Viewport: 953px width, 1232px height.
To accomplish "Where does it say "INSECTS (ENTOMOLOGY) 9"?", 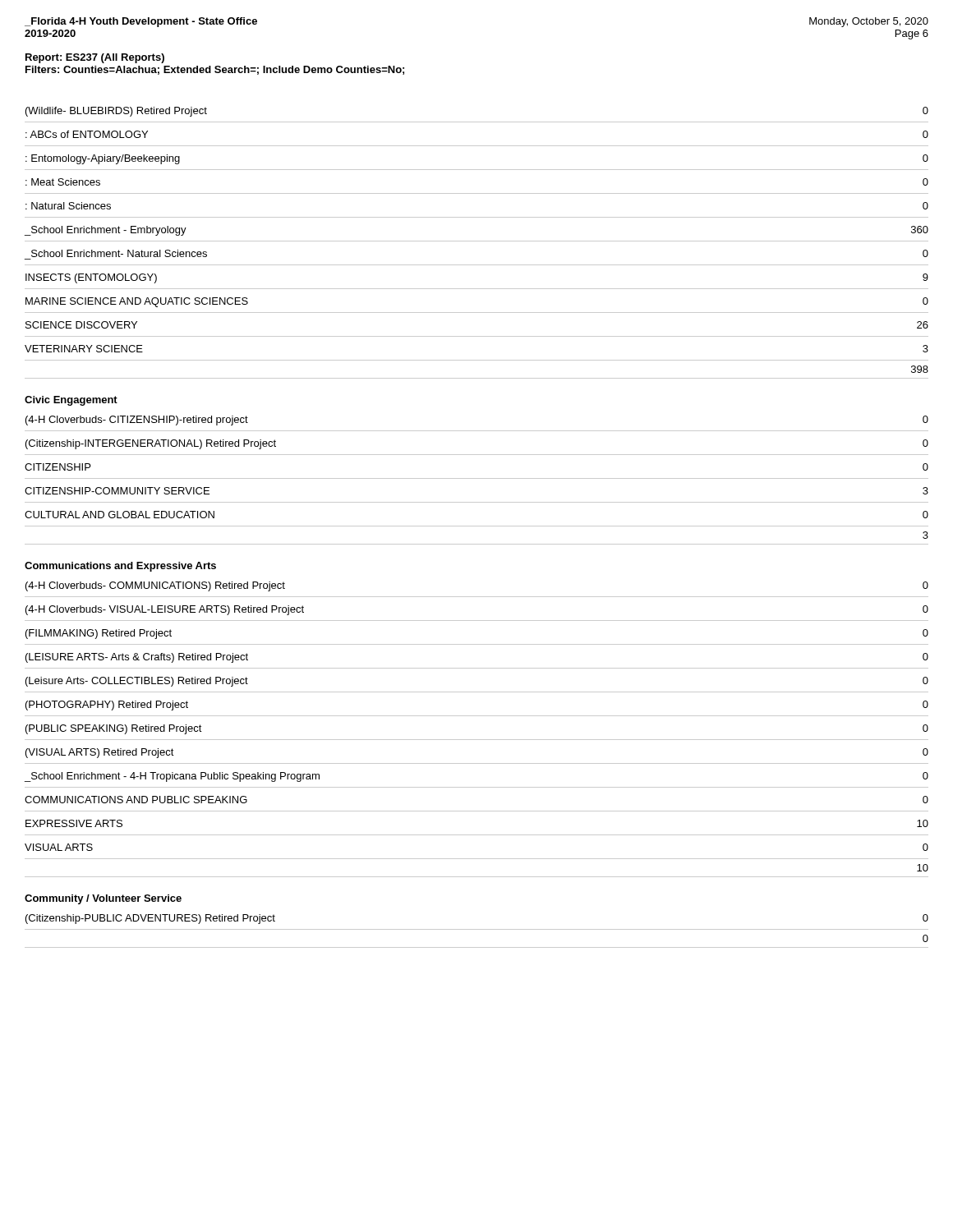I will pyautogui.click(x=476, y=277).
